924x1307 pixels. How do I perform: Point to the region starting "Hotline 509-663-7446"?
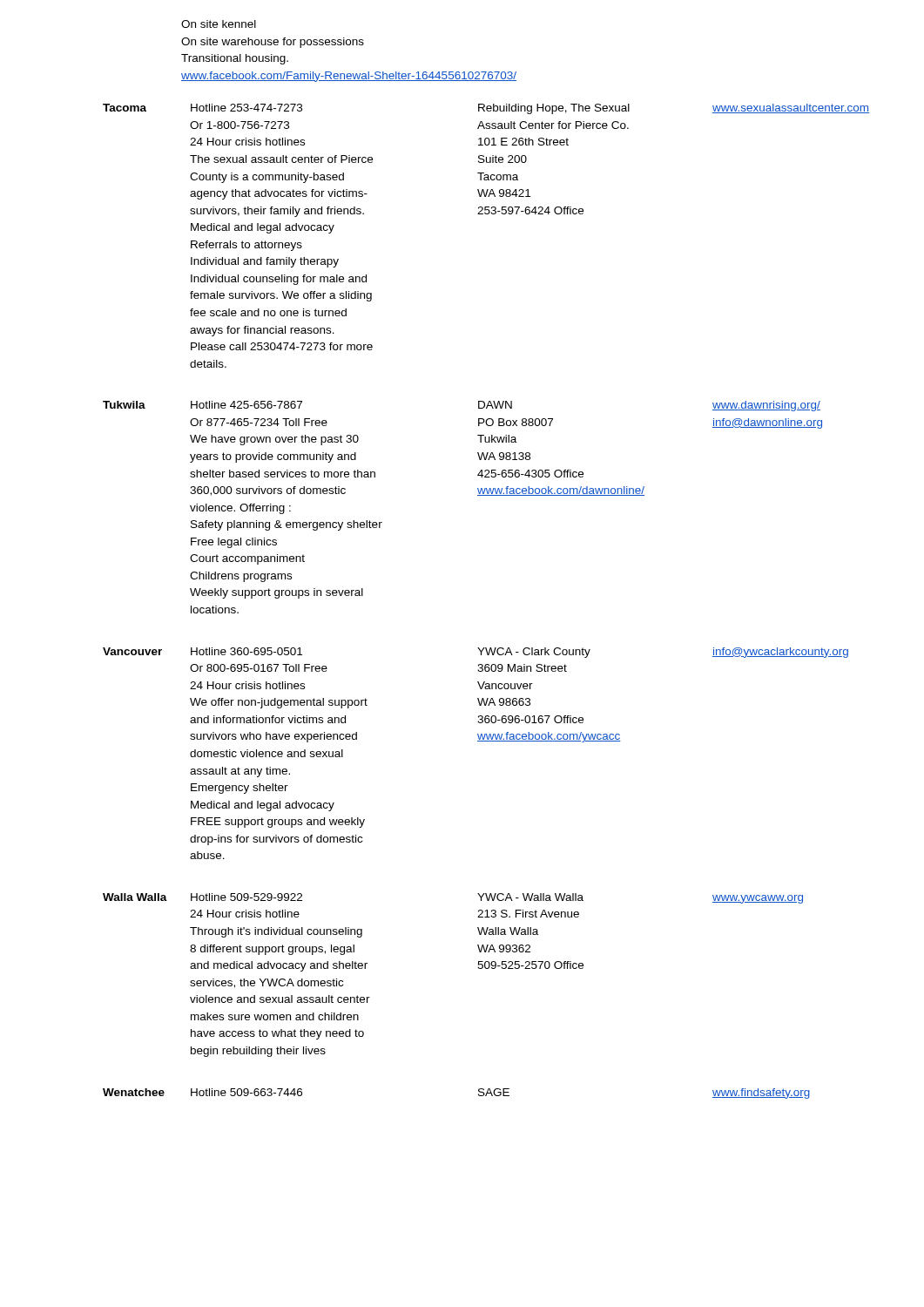pyautogui.click(x=246, y=1092)
